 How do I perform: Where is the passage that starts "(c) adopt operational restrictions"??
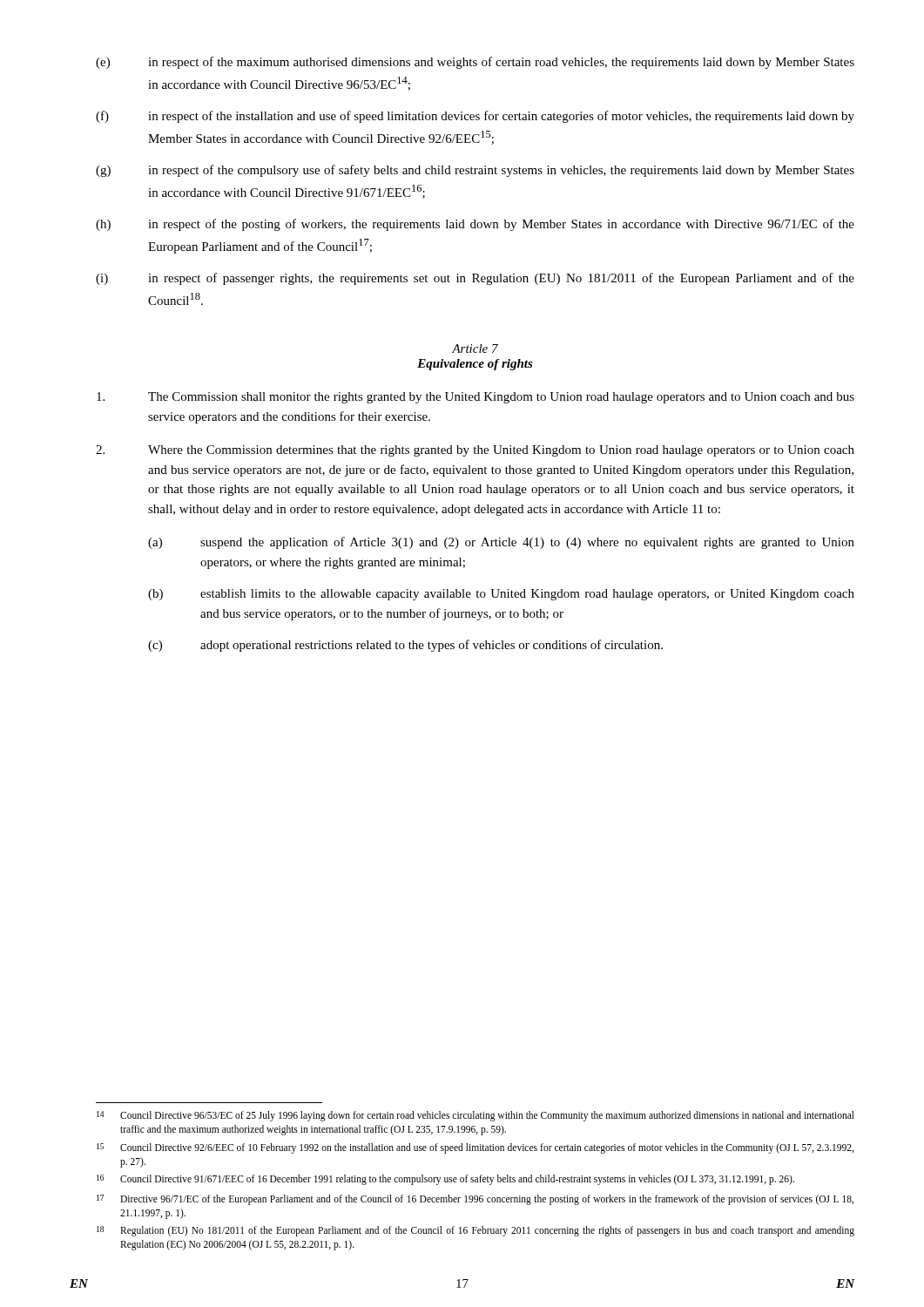[501, 645]
